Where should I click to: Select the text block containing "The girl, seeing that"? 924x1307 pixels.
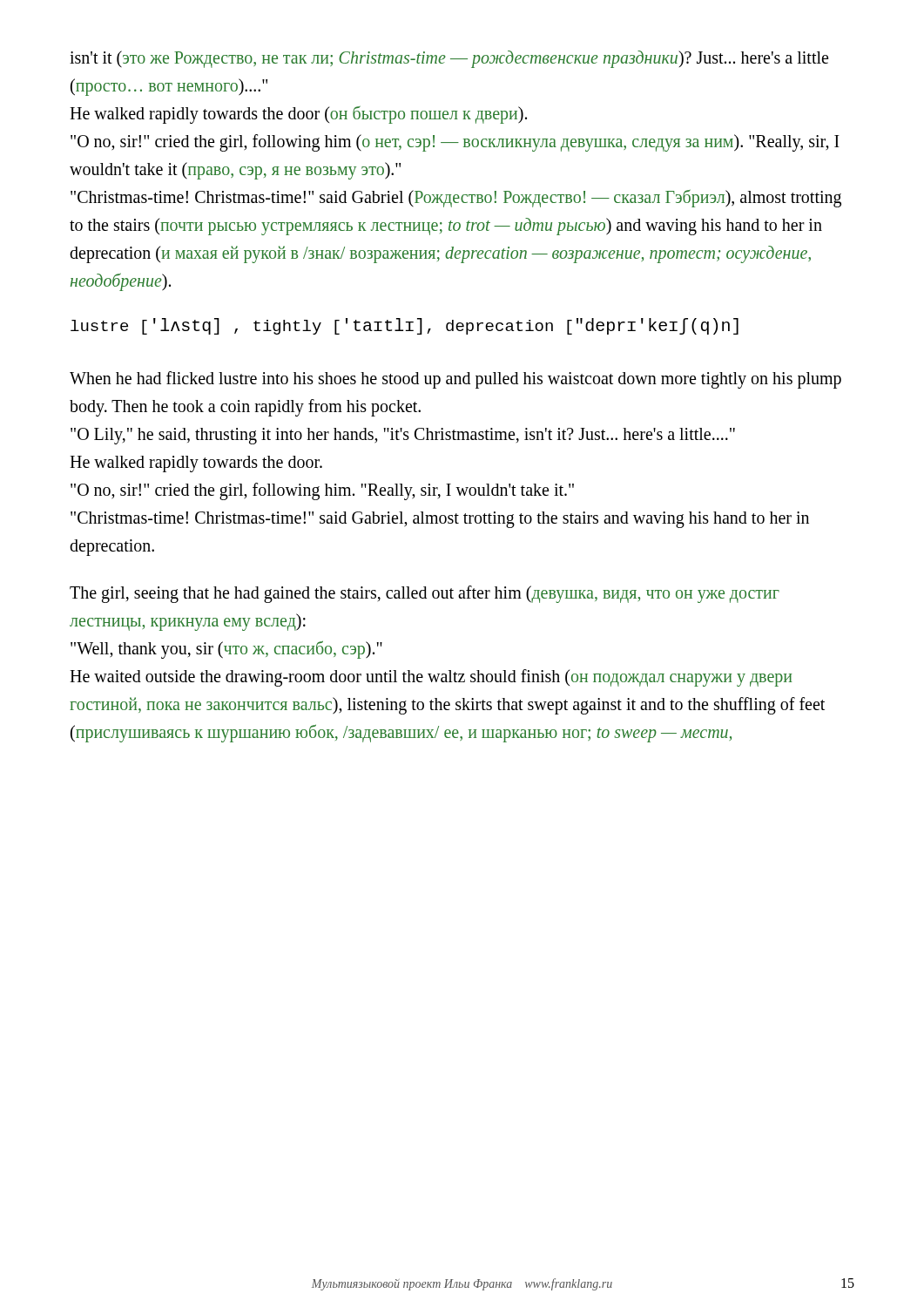click(x=447, y=662)
